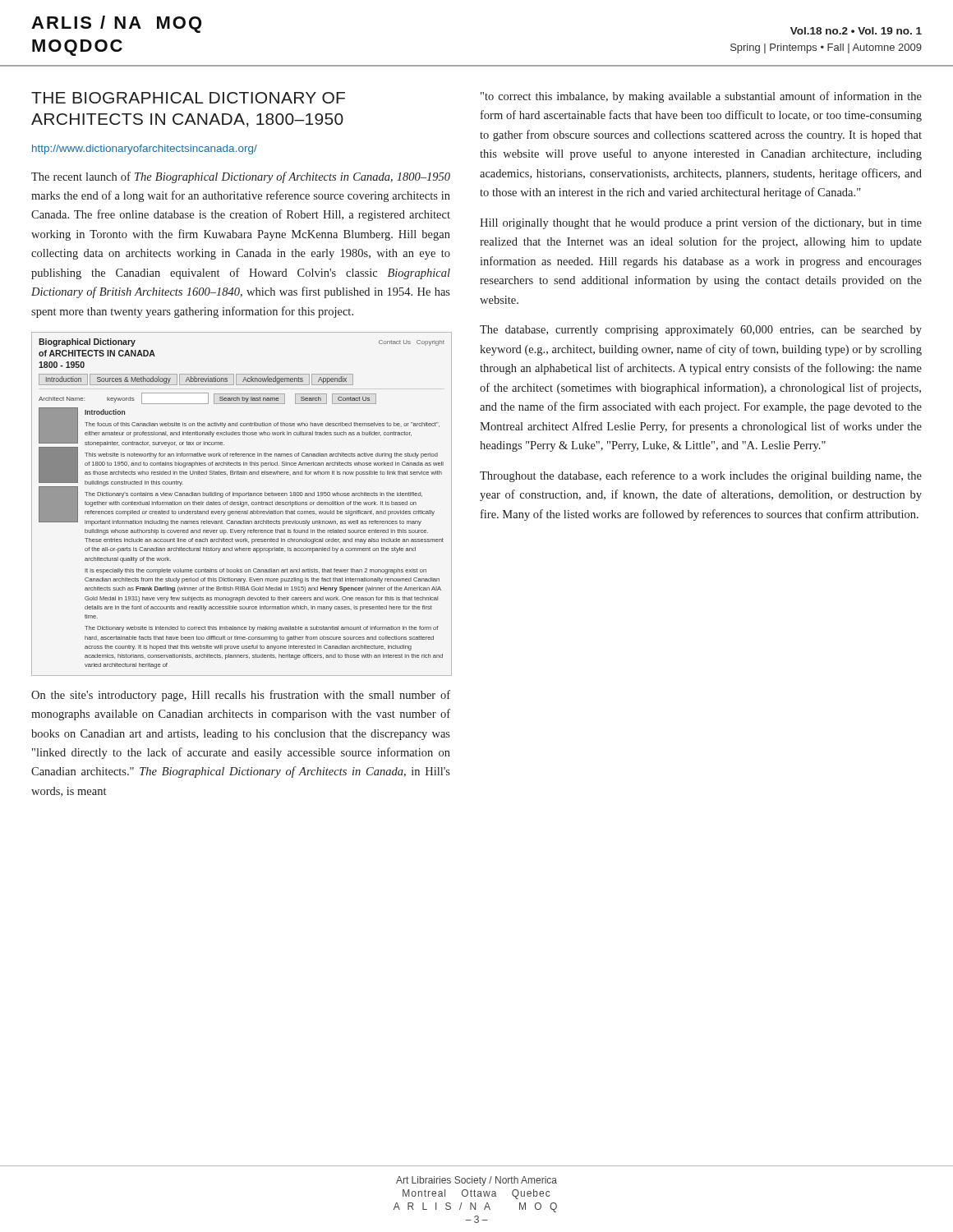The height and width of the screenshot is (1232, 953).
Task: Click on the text block with the text "On the site's introductory page,"
Action: tap(241, 743)
